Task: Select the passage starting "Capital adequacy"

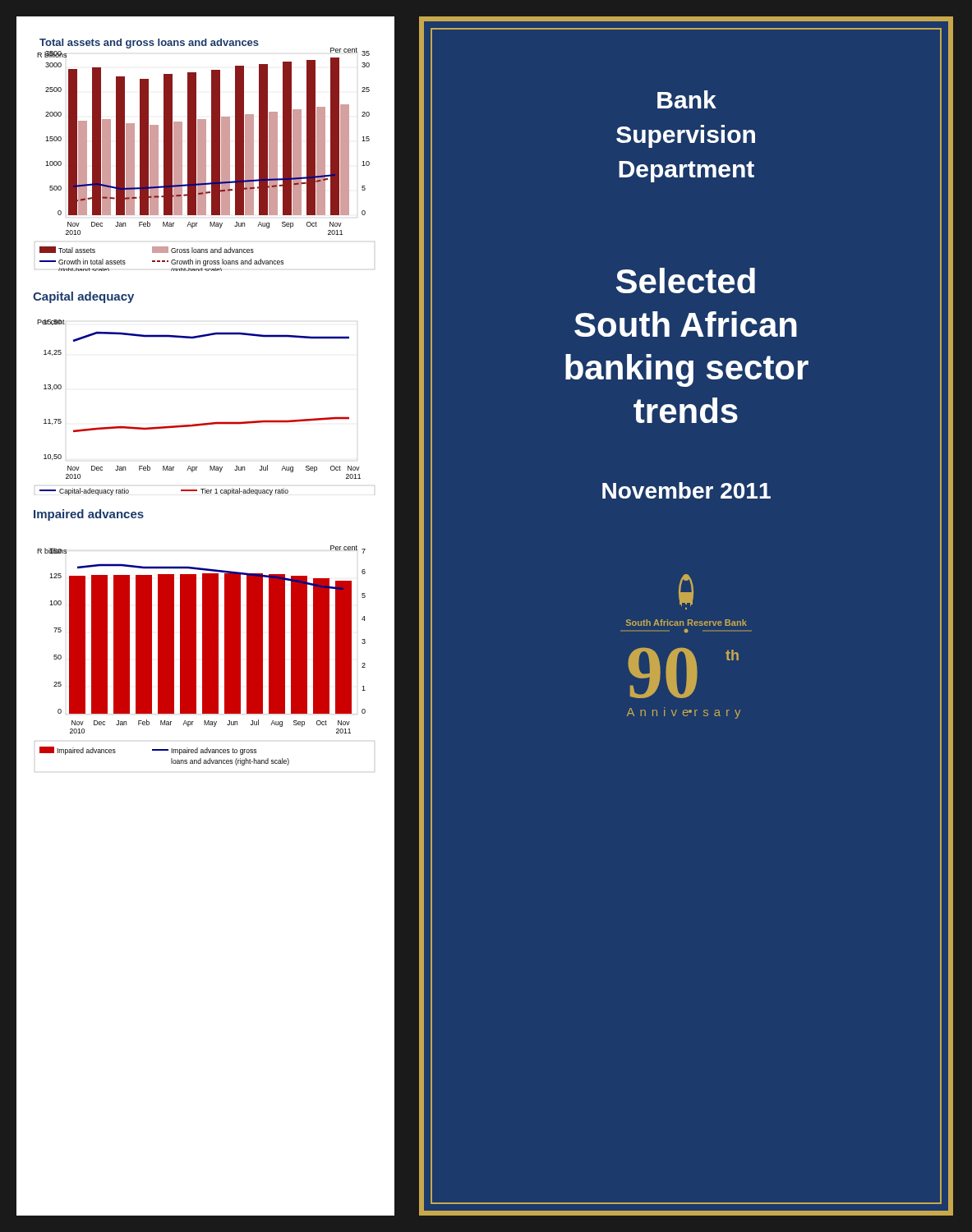Action: point(84,296)
